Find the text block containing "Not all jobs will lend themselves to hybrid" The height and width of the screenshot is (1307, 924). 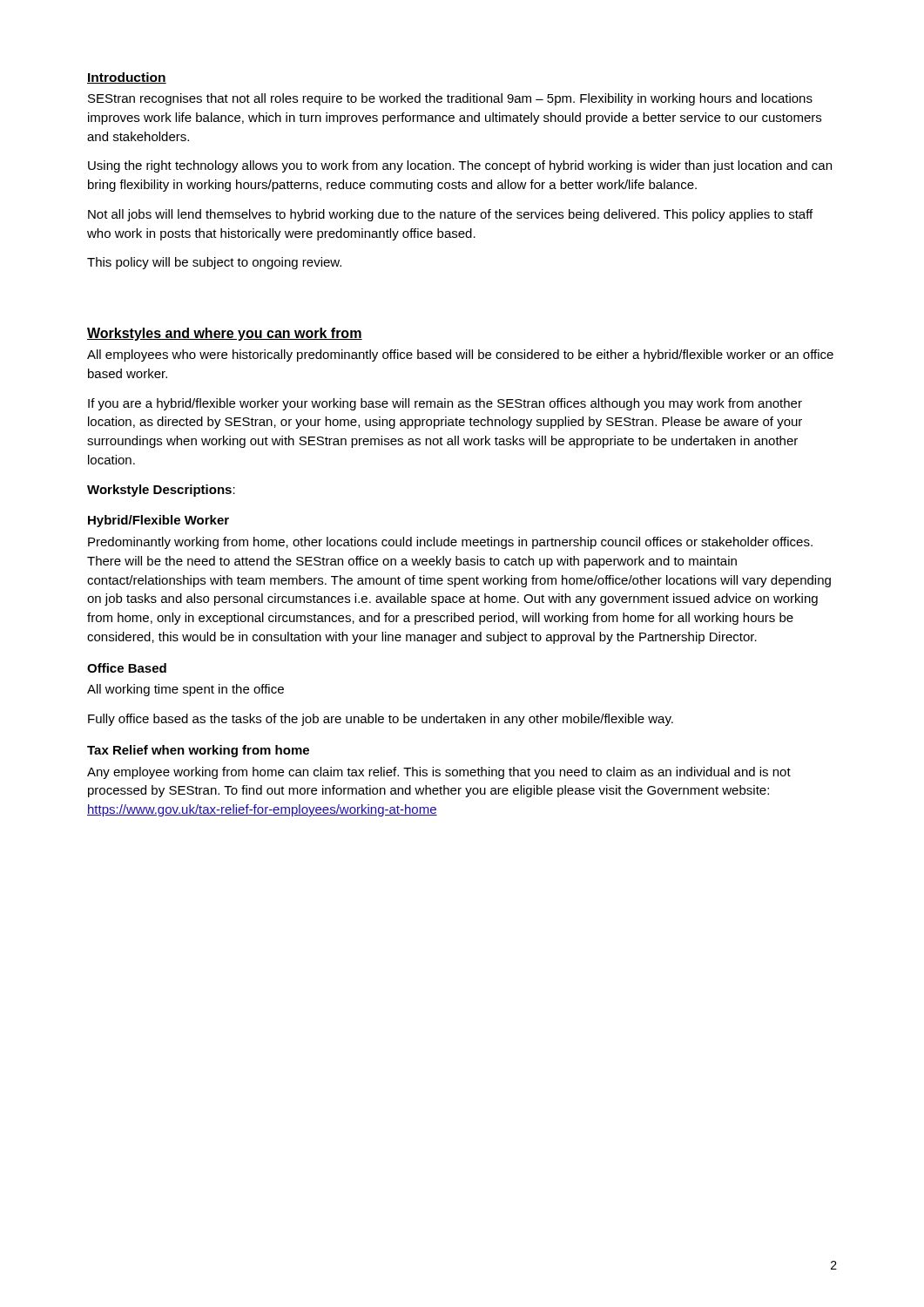[x=462, y=223]
